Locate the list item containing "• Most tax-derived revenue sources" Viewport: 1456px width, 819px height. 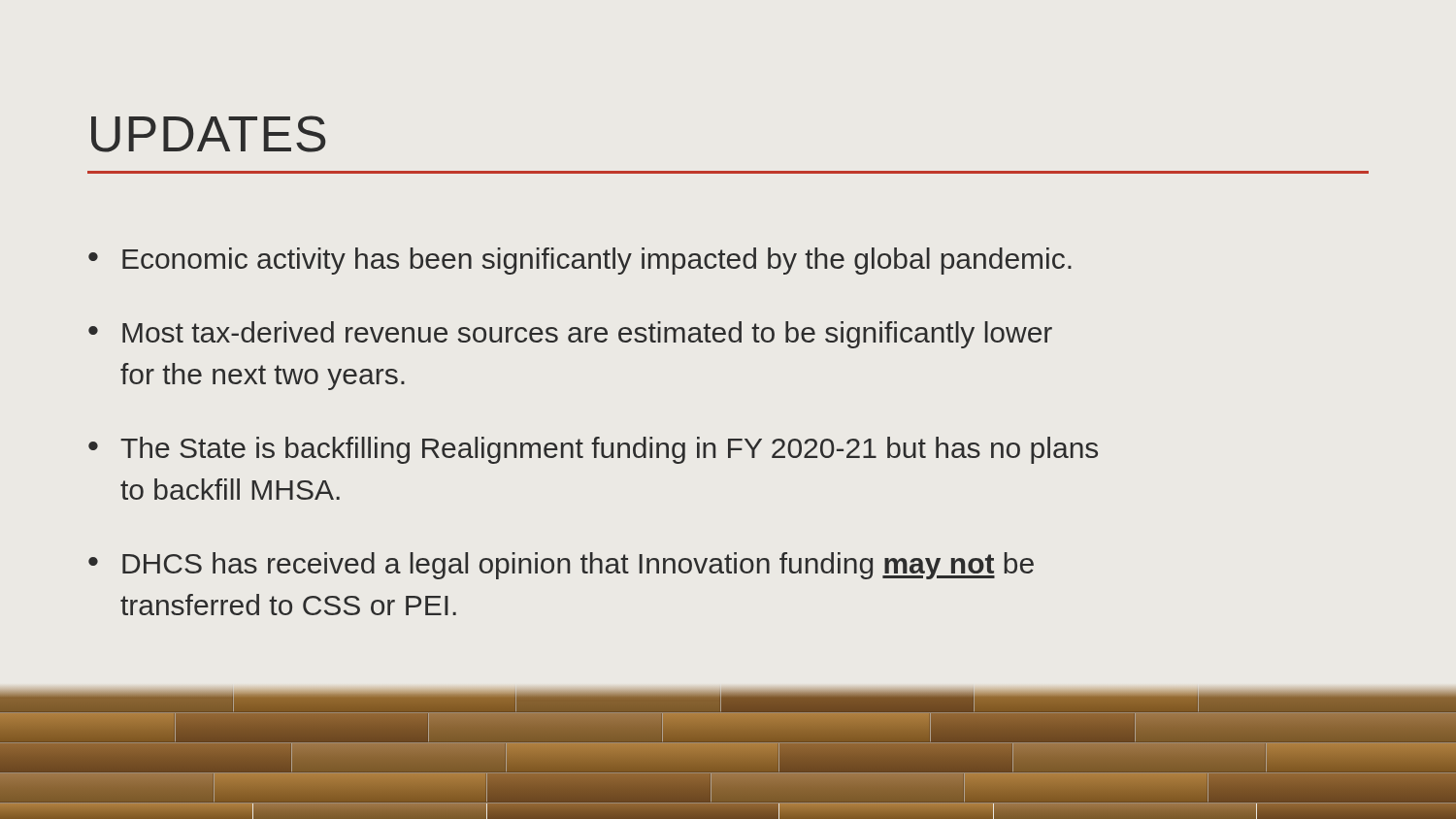(x=570, y=353)
